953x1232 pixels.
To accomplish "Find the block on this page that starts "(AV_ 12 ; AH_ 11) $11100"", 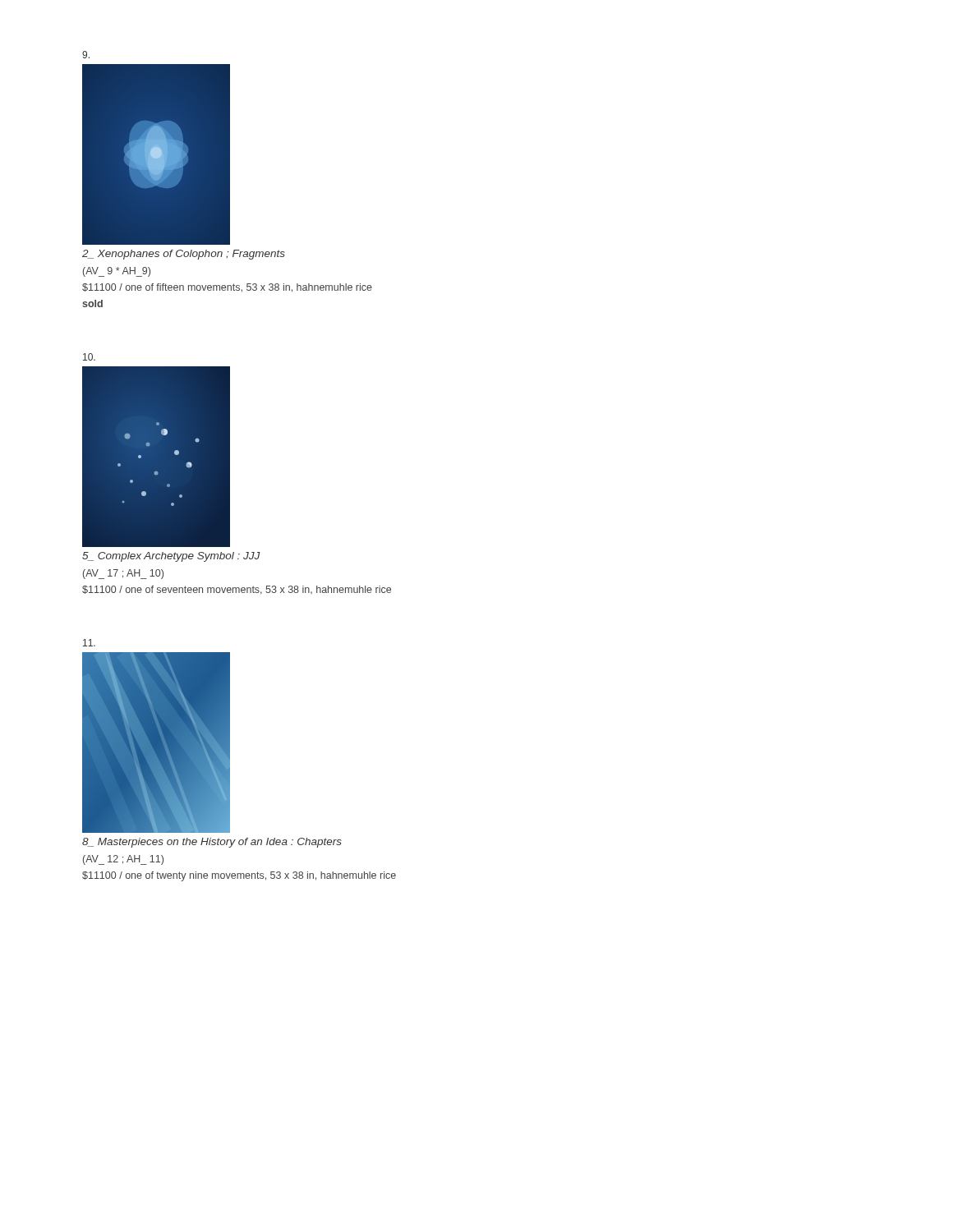I will pos(239,867).
